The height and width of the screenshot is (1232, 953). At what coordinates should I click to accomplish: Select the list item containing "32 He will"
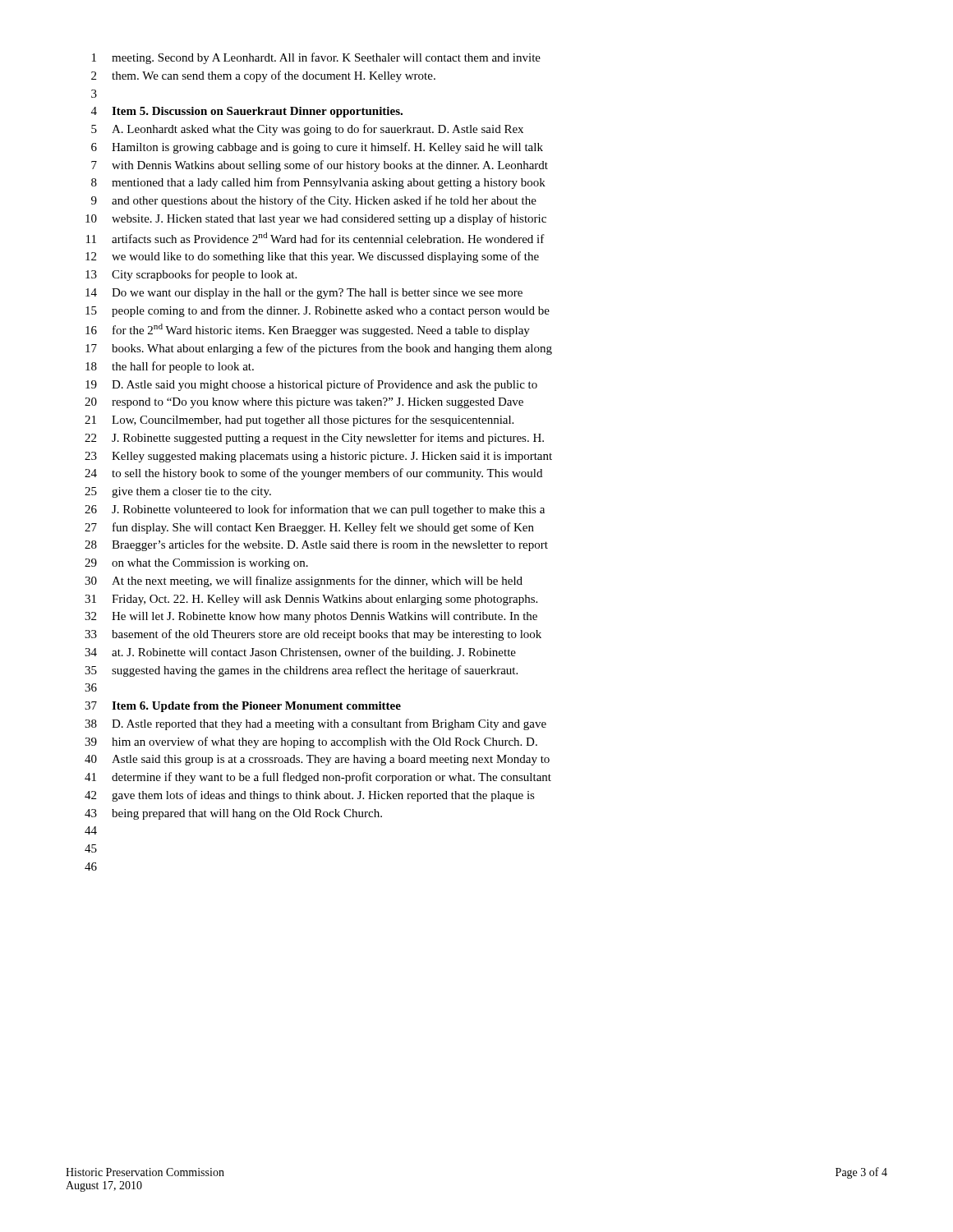click(x=476, y=617)
